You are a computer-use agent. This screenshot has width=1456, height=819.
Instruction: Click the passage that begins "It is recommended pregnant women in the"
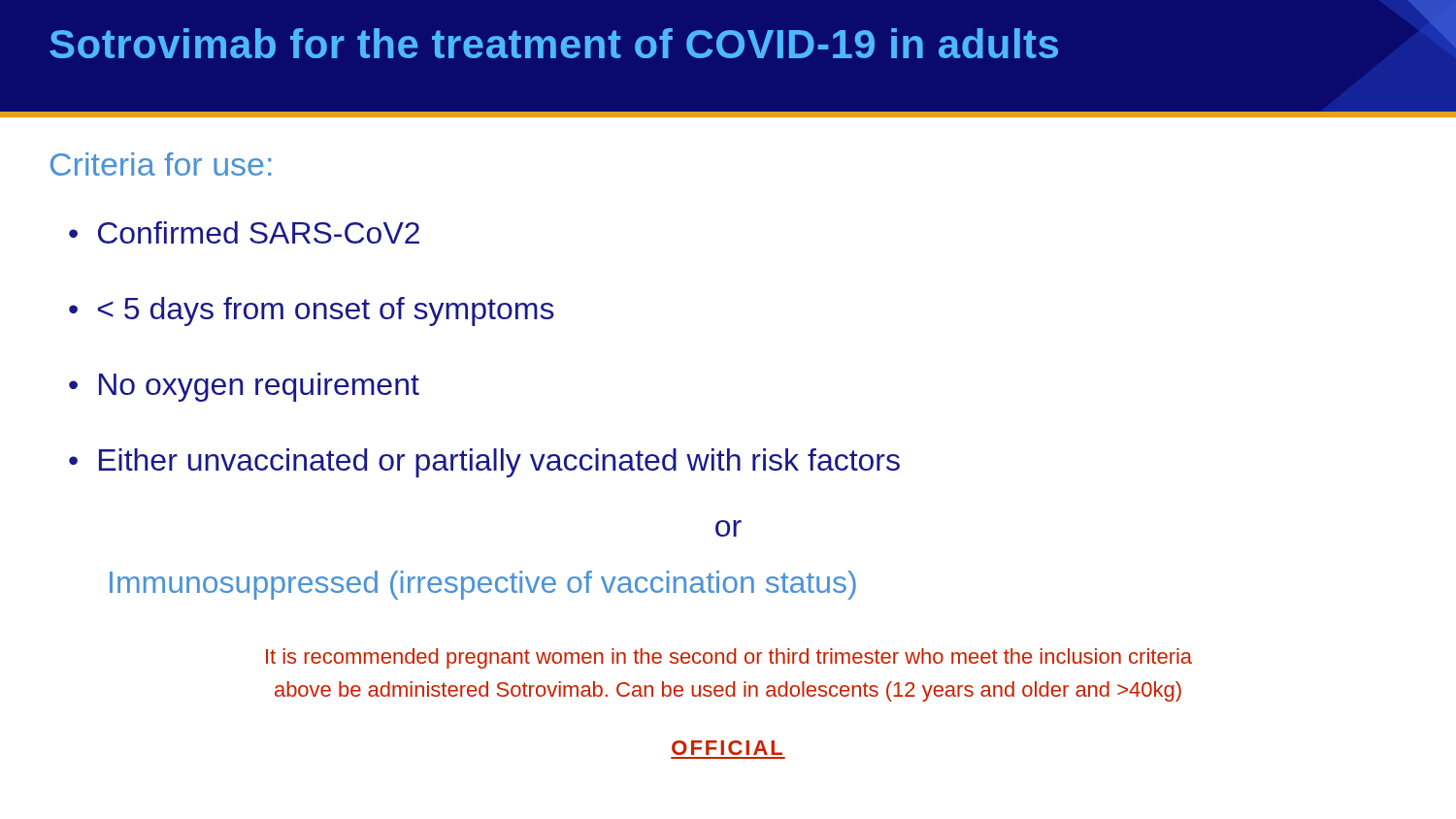pos(728,673)
